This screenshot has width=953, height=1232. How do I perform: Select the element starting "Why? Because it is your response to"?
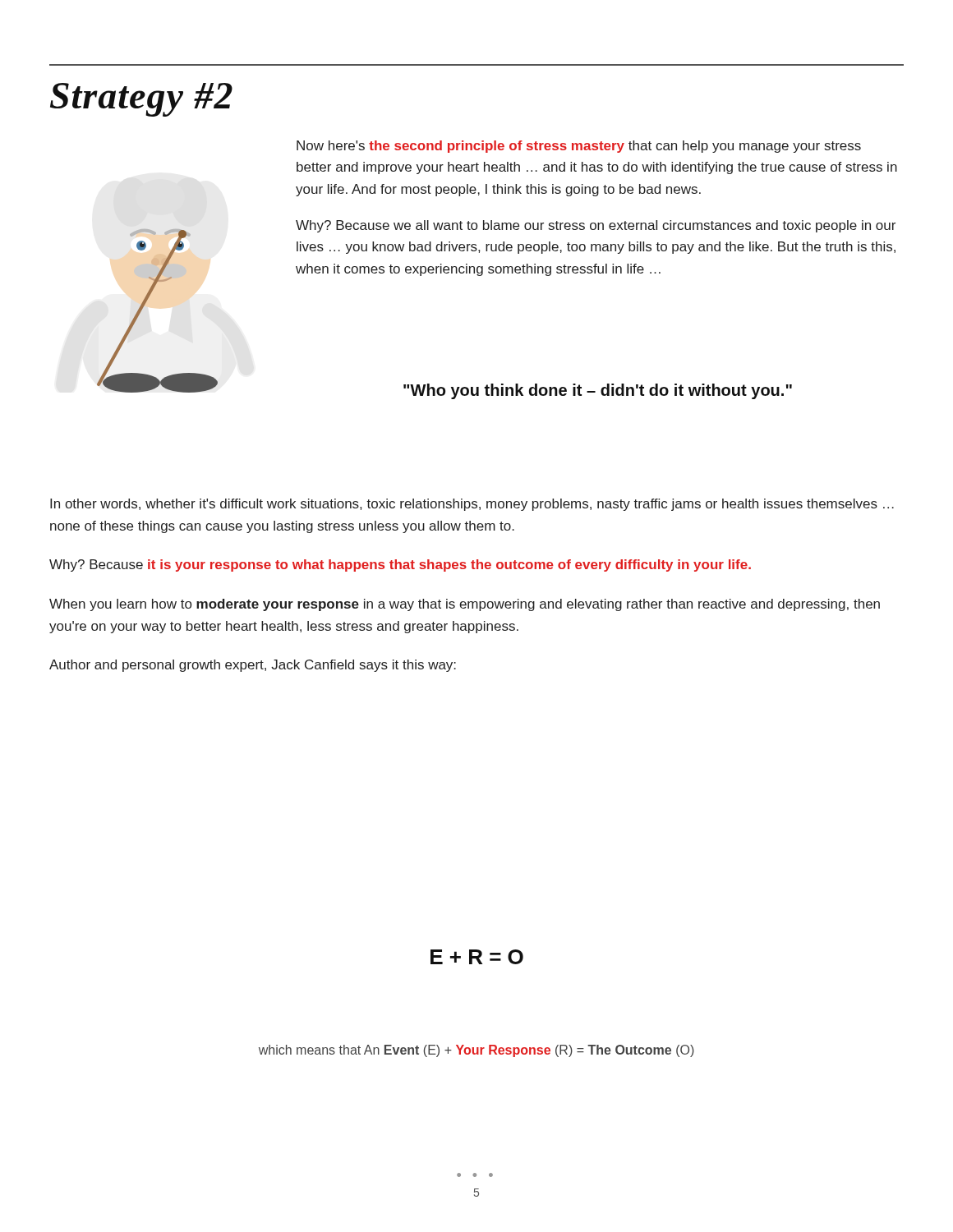coord(476,565)
